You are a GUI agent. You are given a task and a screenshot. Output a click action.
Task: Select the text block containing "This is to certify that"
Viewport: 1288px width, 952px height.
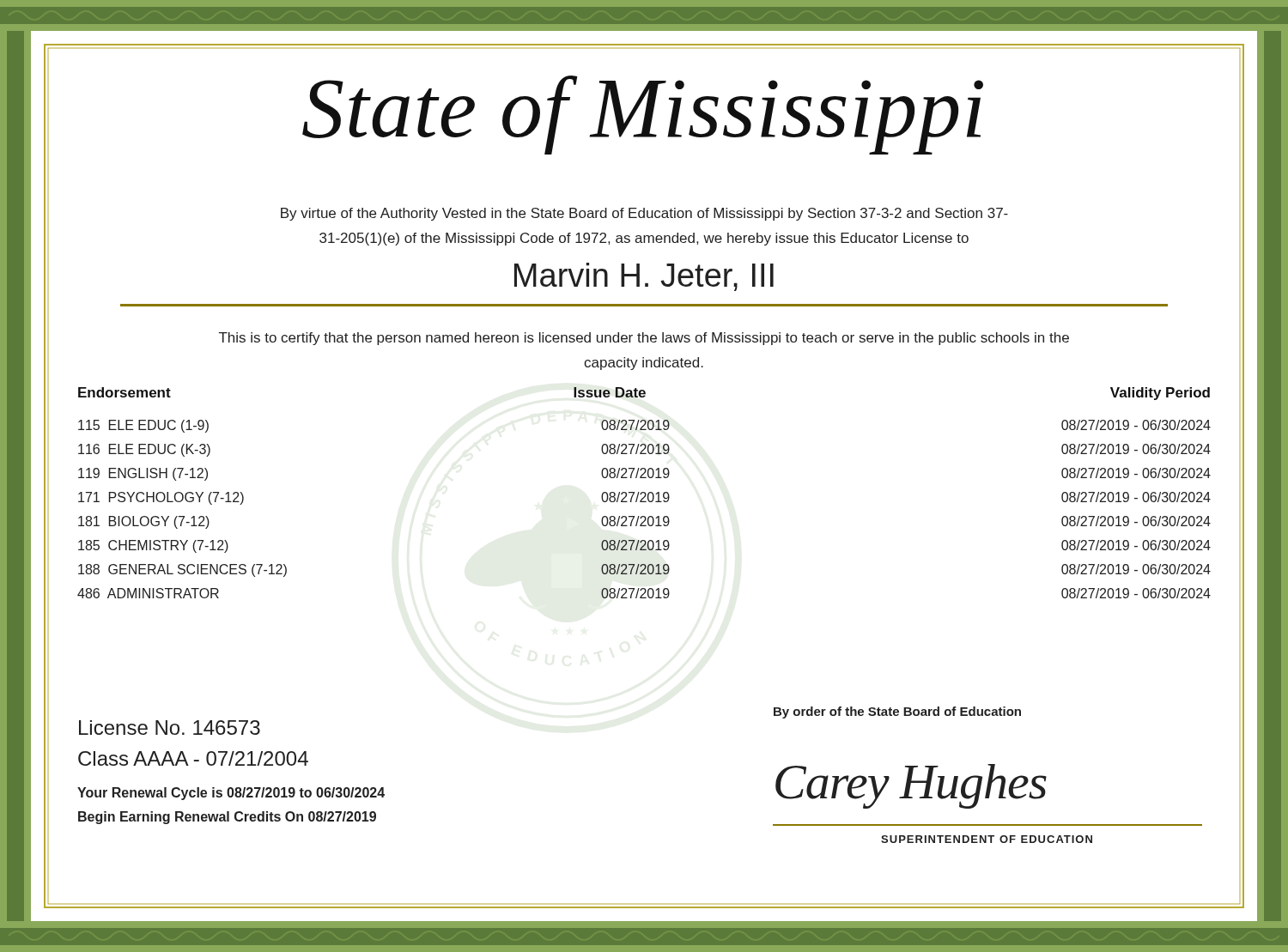pos(644,350)
